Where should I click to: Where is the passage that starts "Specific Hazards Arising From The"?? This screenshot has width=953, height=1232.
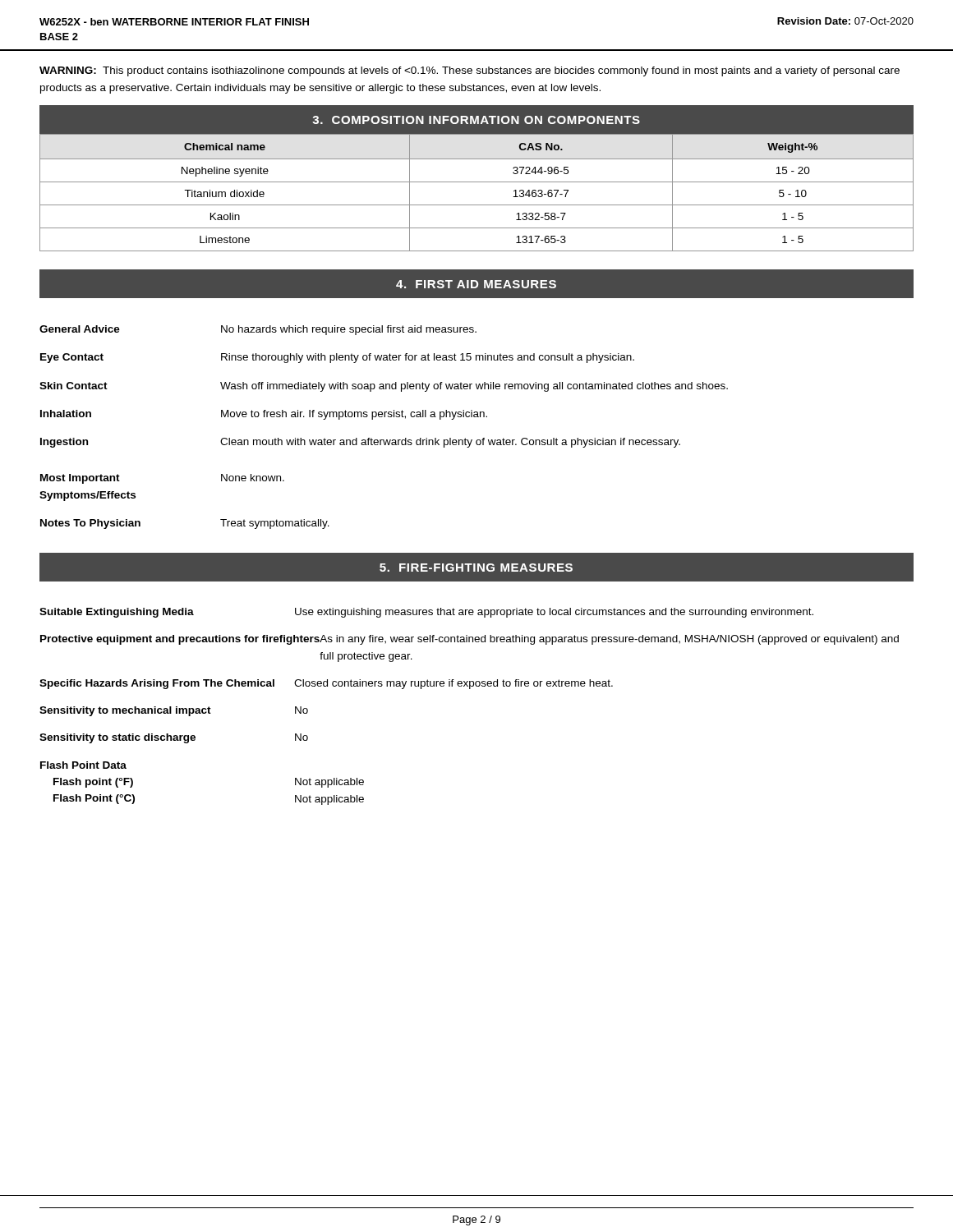[476, 683]
